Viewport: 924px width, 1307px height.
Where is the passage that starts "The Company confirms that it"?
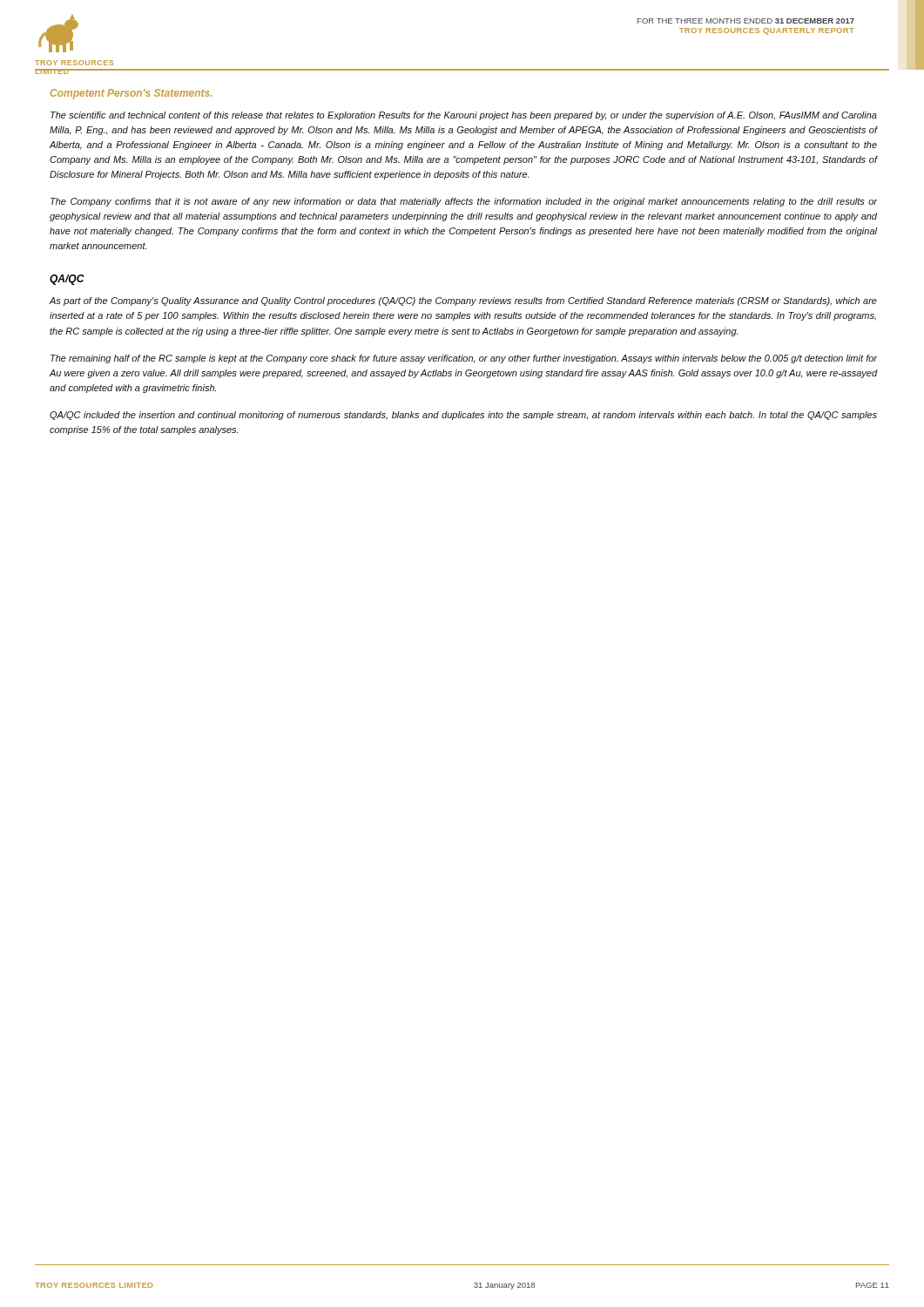[x=463, y=224]
